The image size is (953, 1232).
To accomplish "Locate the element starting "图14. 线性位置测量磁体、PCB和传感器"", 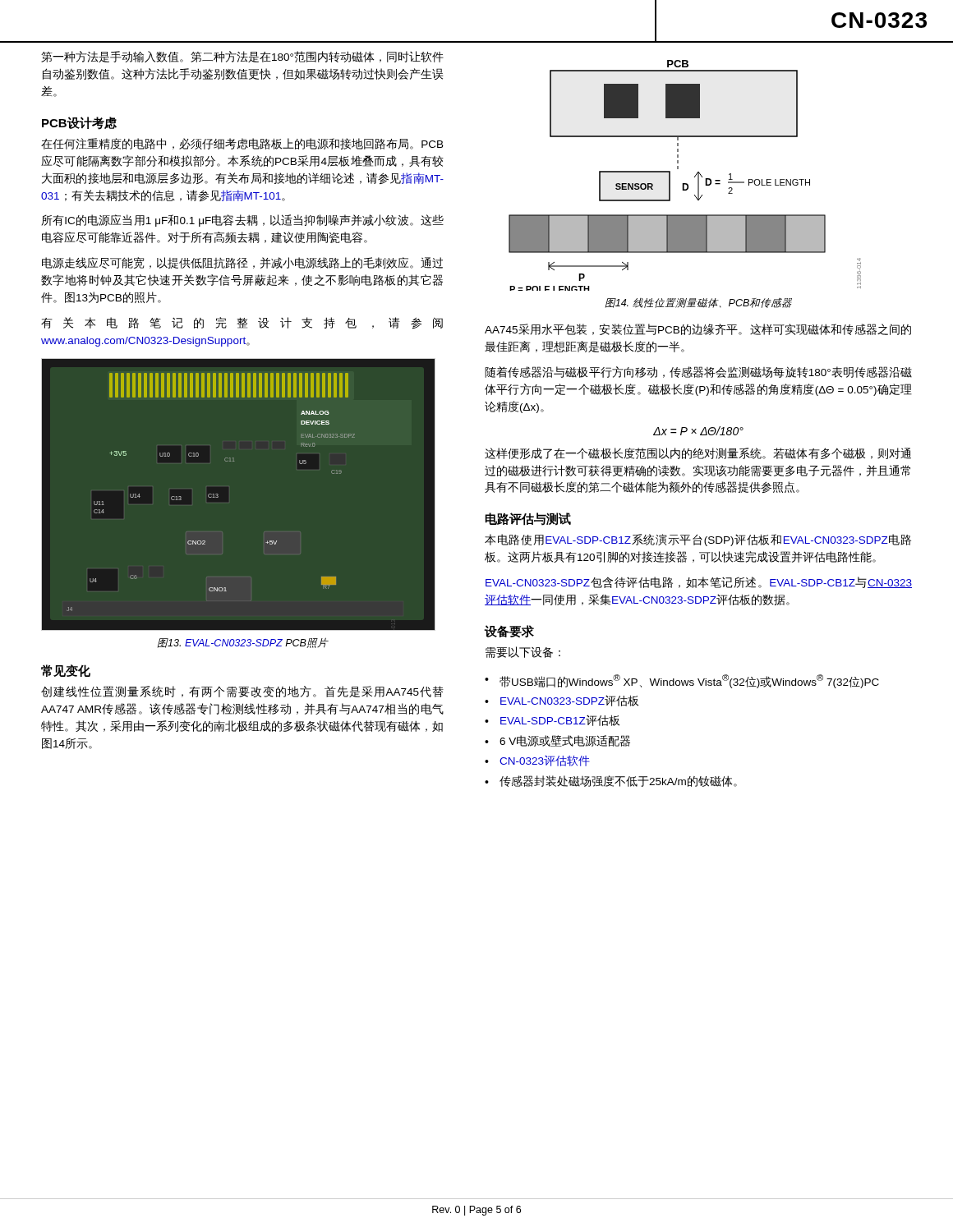I will pyautogui.click(x=698, y=303).
